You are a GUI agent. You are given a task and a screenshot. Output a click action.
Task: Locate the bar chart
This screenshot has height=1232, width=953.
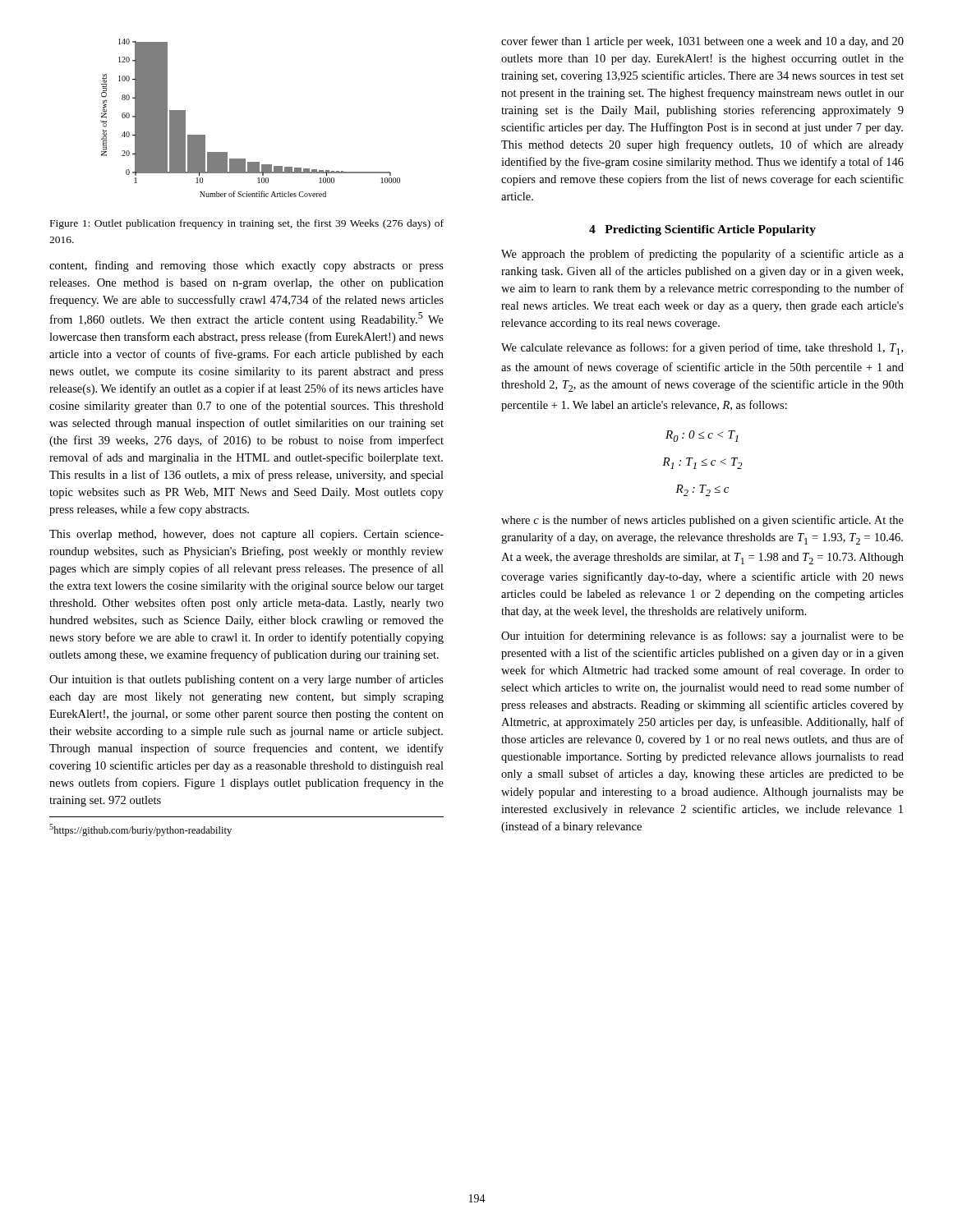[x=246, y=122]
